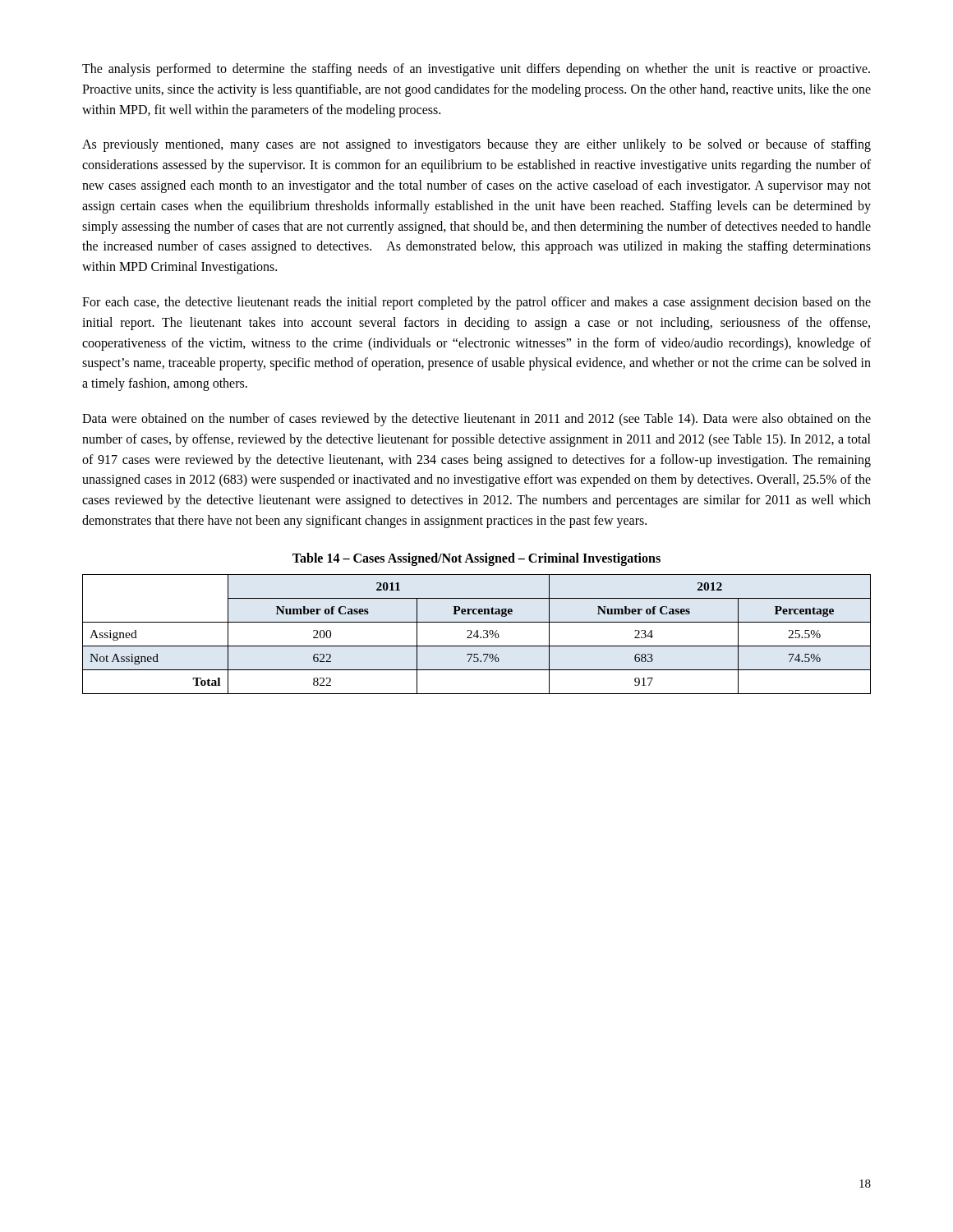Select the text block starting "The analysis performed to"
The width and height of the screenshot is (953, 1232).
coord(476,89)
